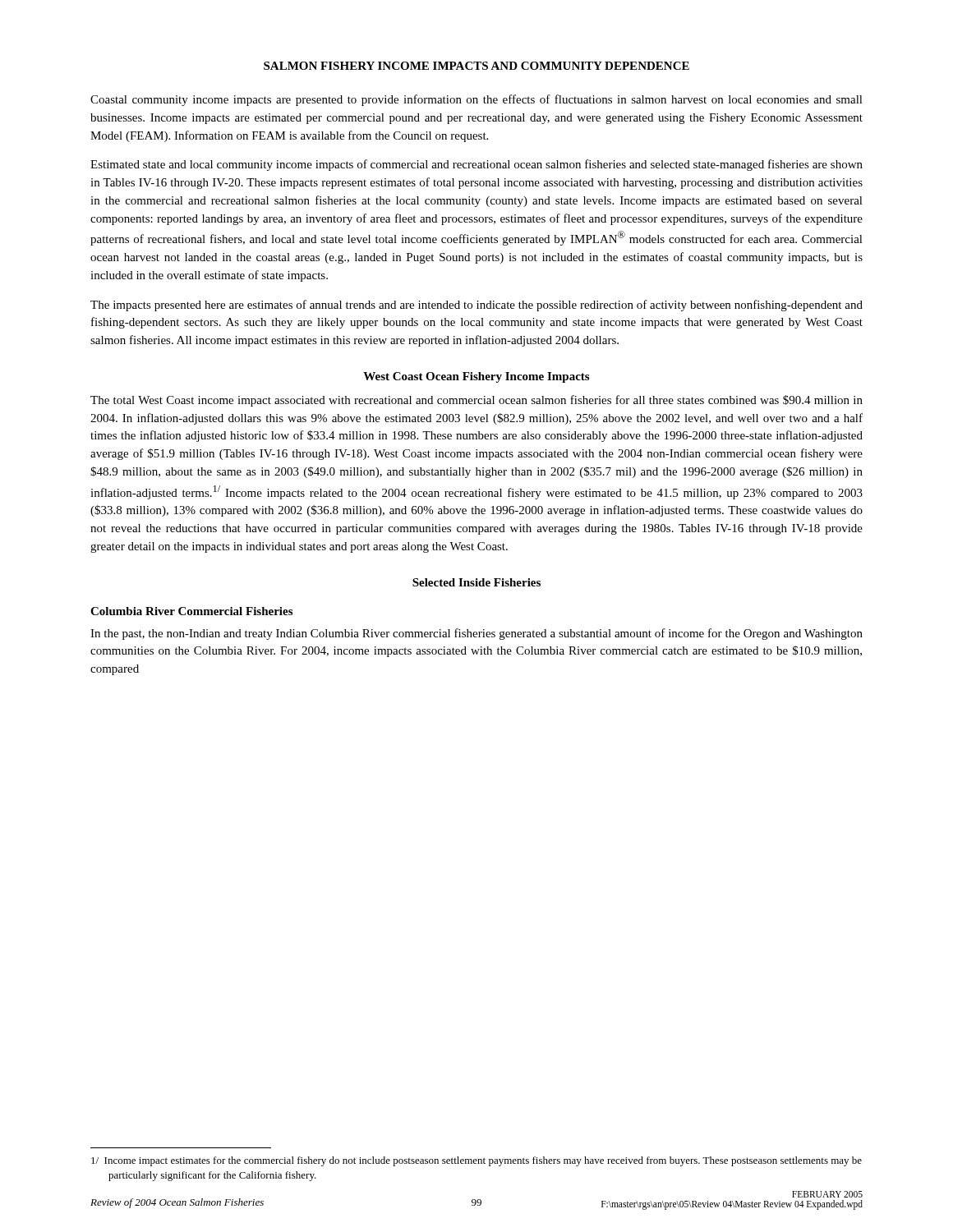Screen dimensions: 1232x953
Task: Click on the element starting "The total West Coast"
Action: pyautogui.click(x=476, y=473)
